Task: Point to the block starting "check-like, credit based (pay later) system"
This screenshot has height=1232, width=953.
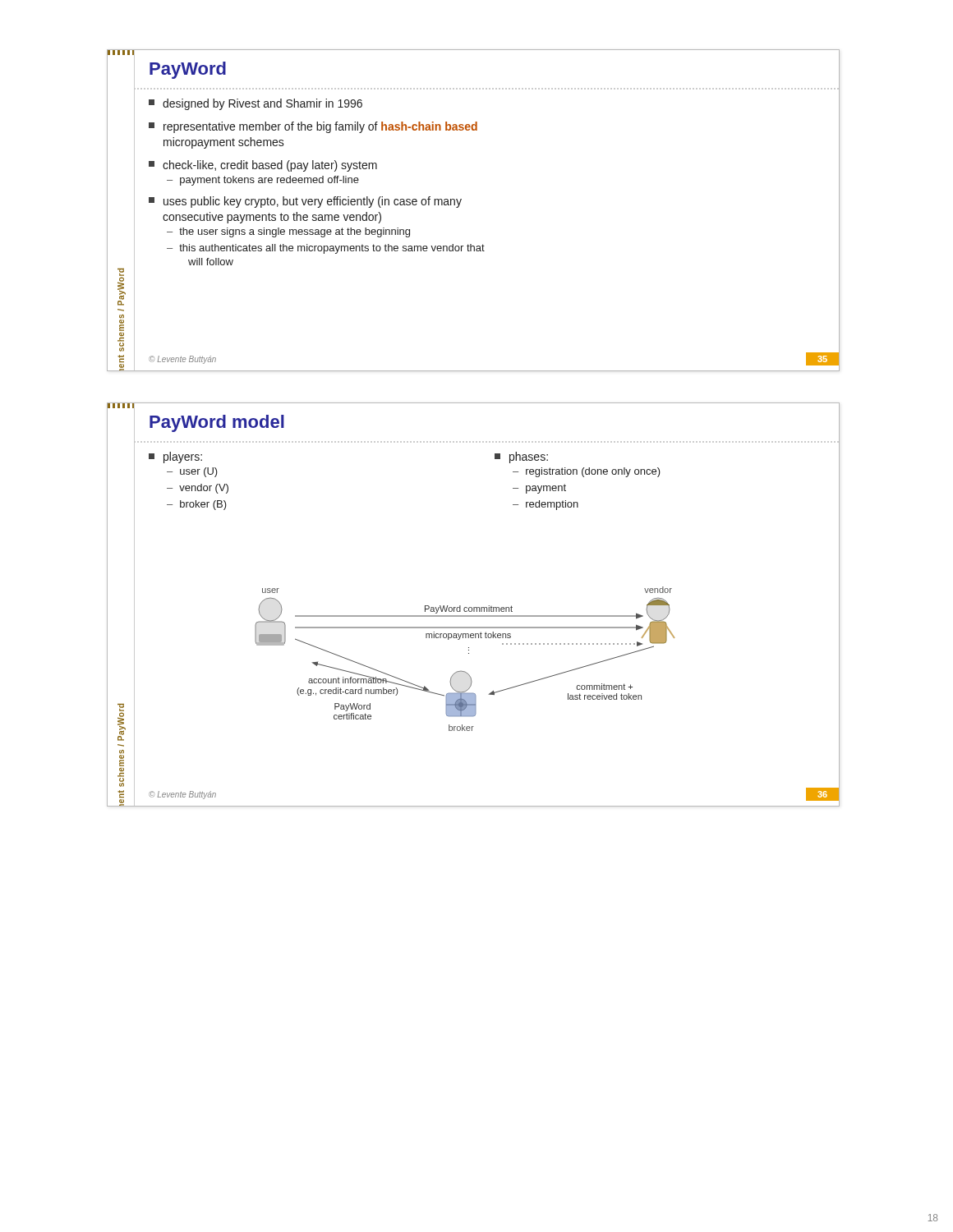Action: [263, 172]
